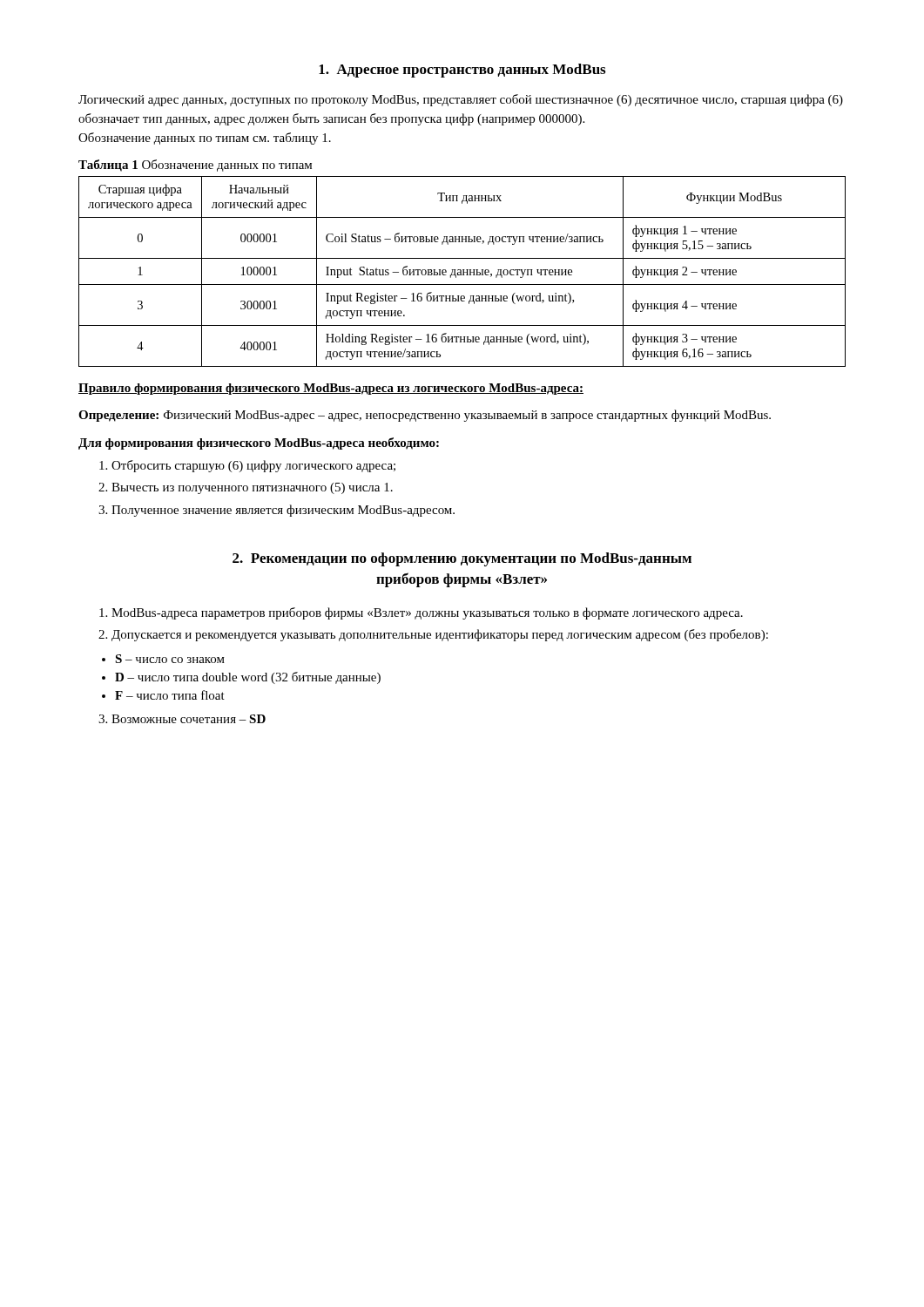Locate the block of text that opens with "D – число типа double word (32"

click(x=241, y=678)
